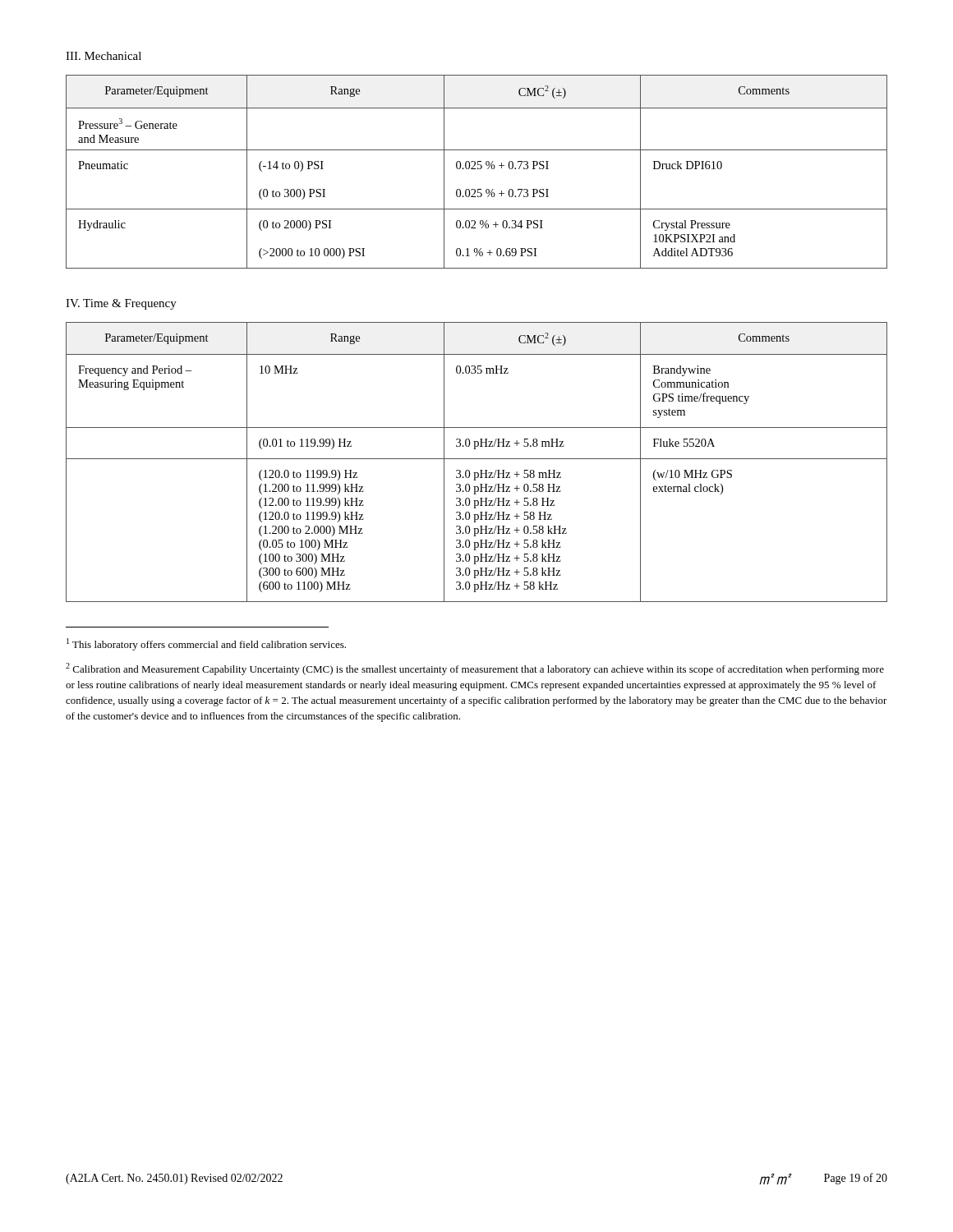Click on the text block starting "2 Calibration and"
This screenshot has width=953, height=1232.
tap(476, 691)
